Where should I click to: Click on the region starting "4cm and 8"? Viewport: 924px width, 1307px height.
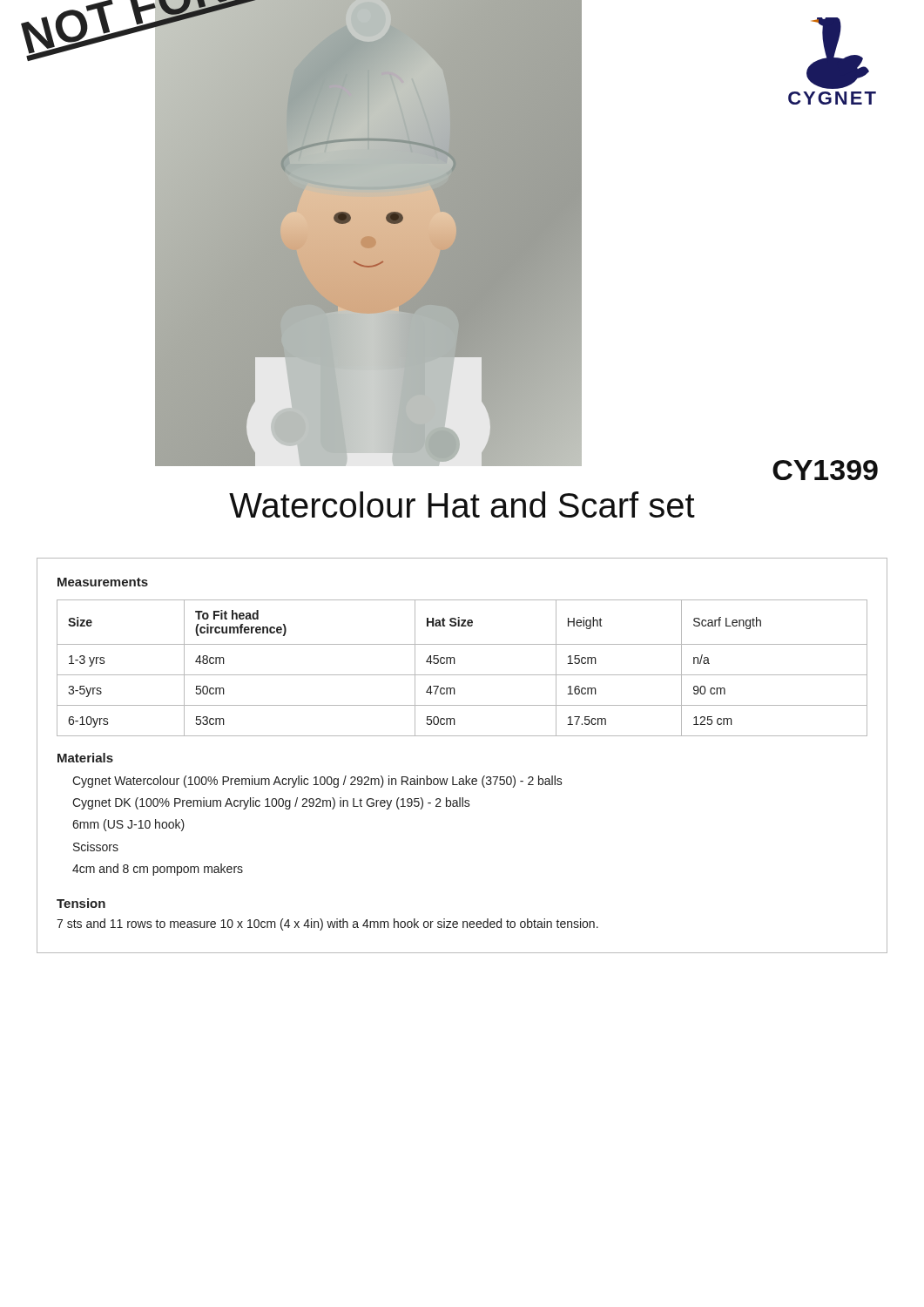click(x=158, y=869)
